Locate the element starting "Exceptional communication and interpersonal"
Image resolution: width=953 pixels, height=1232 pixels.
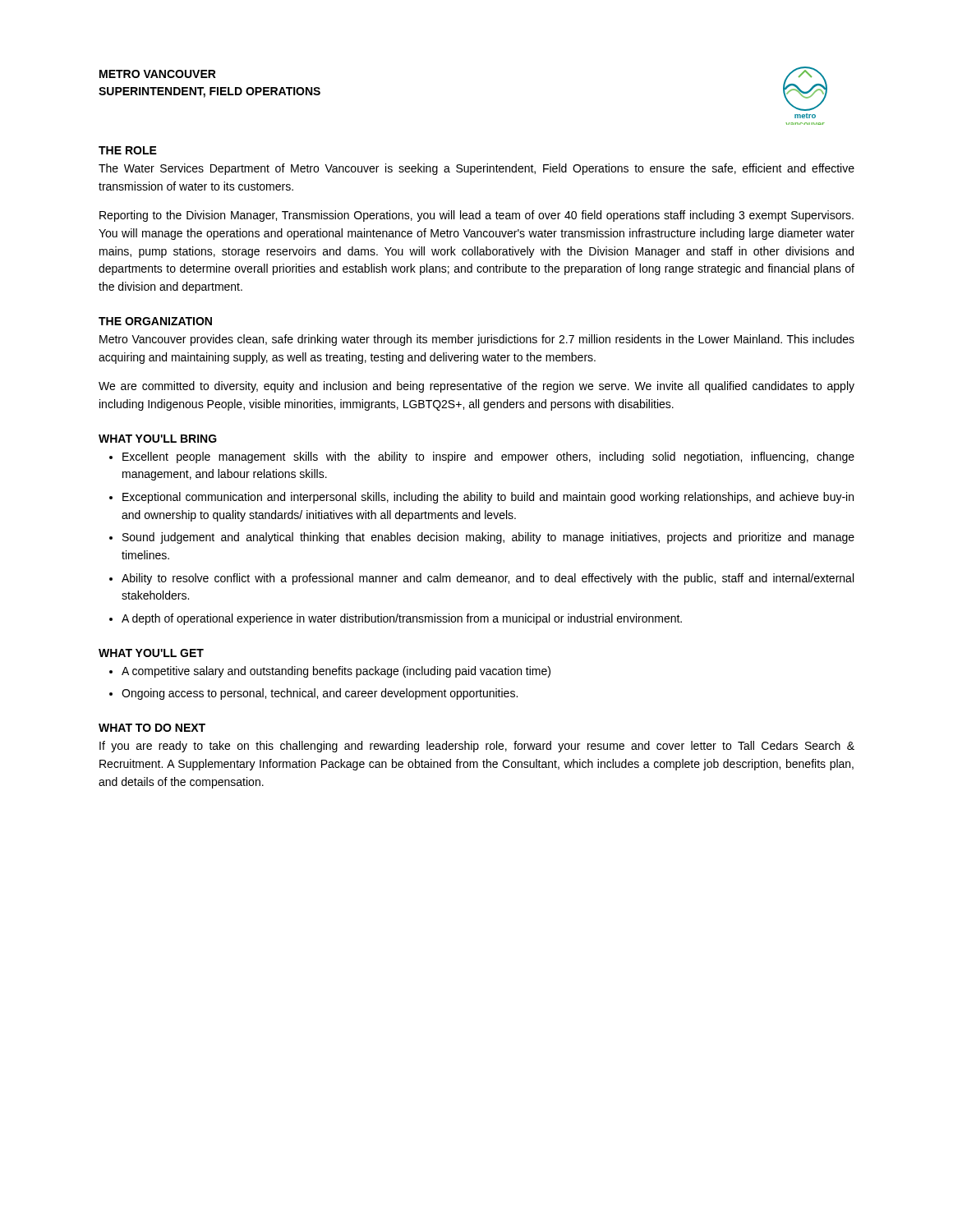[488, 506]
